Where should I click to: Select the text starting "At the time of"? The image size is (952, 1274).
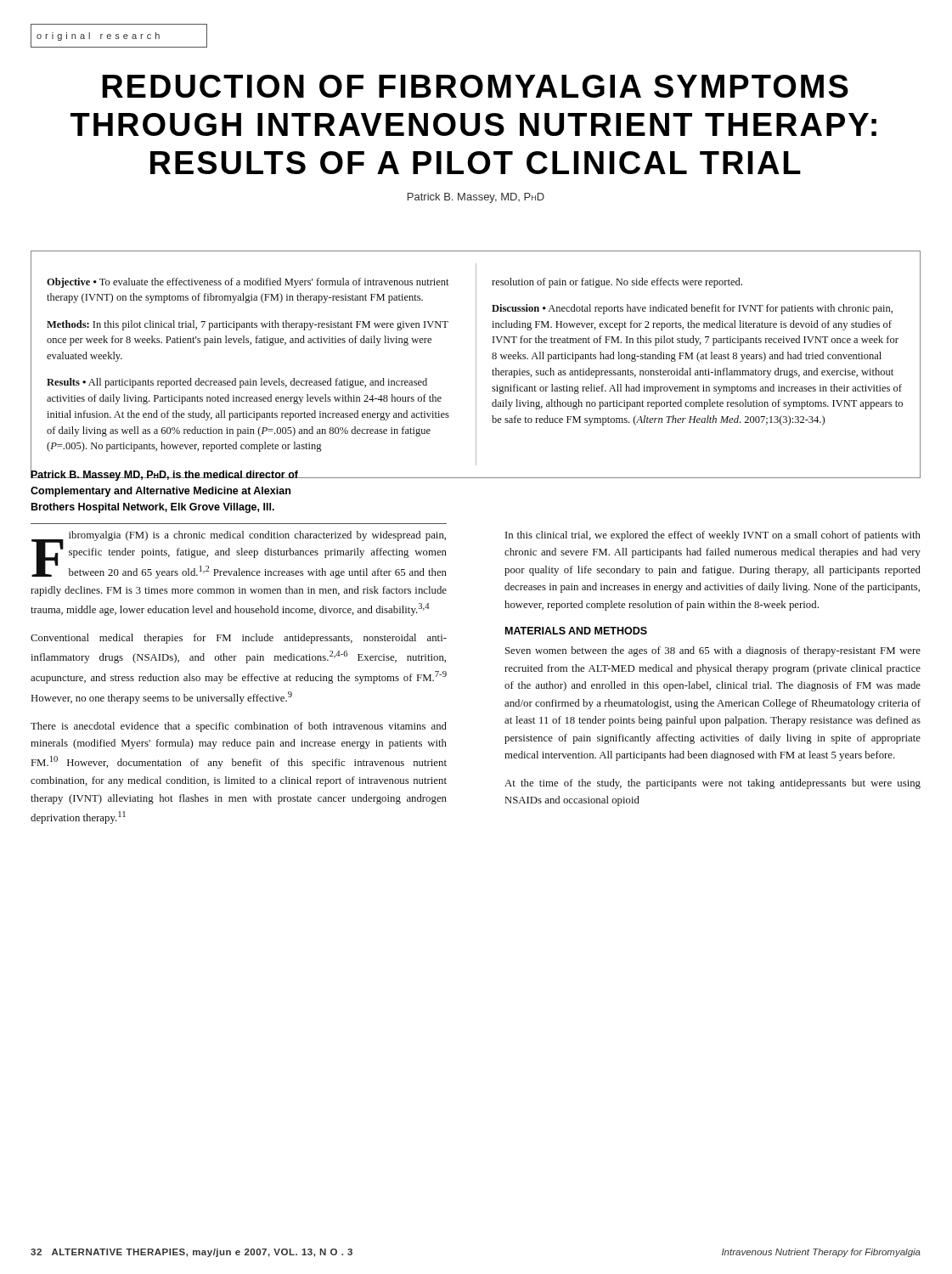point(713,791)
